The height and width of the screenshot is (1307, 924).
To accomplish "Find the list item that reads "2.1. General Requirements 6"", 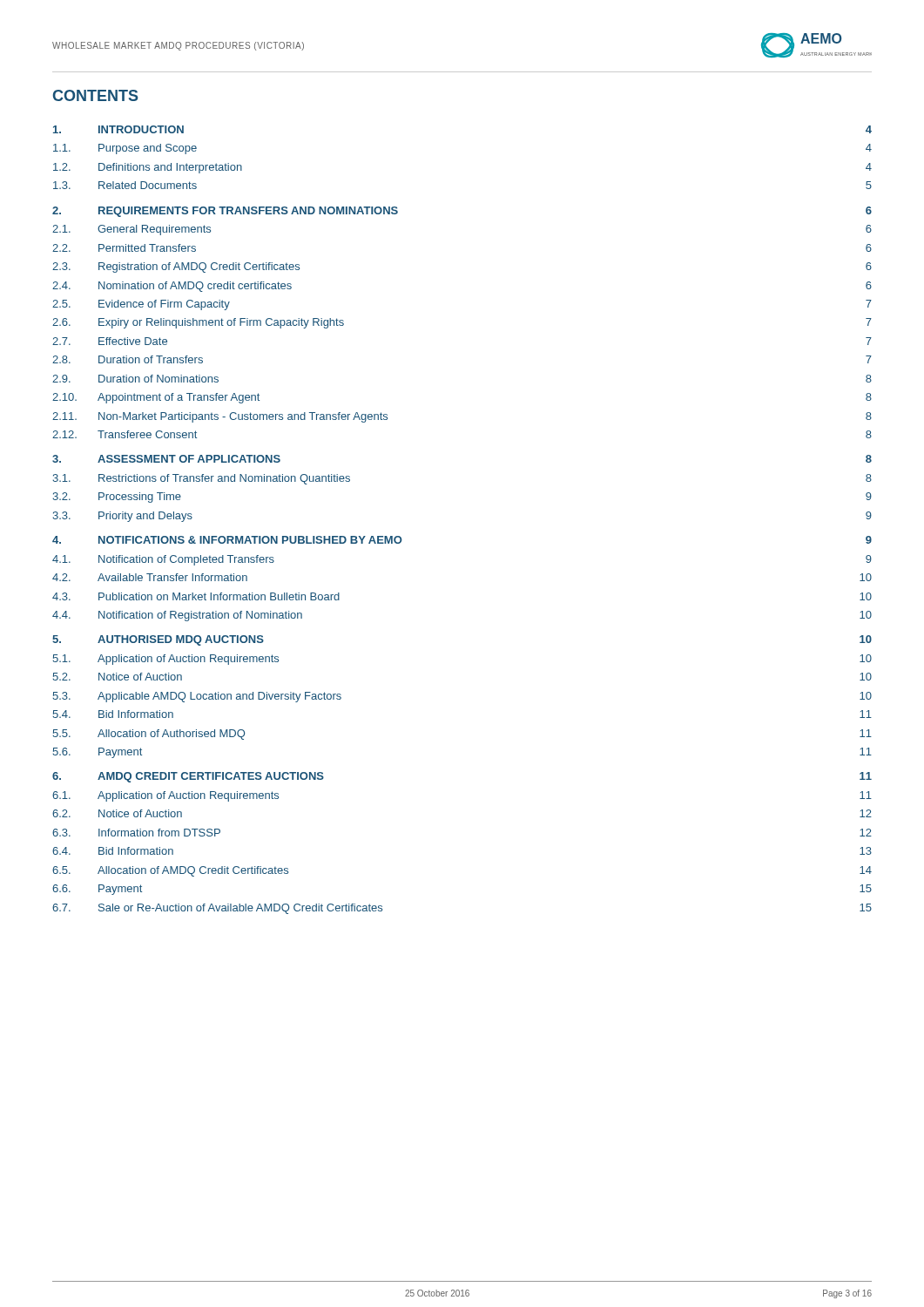I will coord(152,230).
